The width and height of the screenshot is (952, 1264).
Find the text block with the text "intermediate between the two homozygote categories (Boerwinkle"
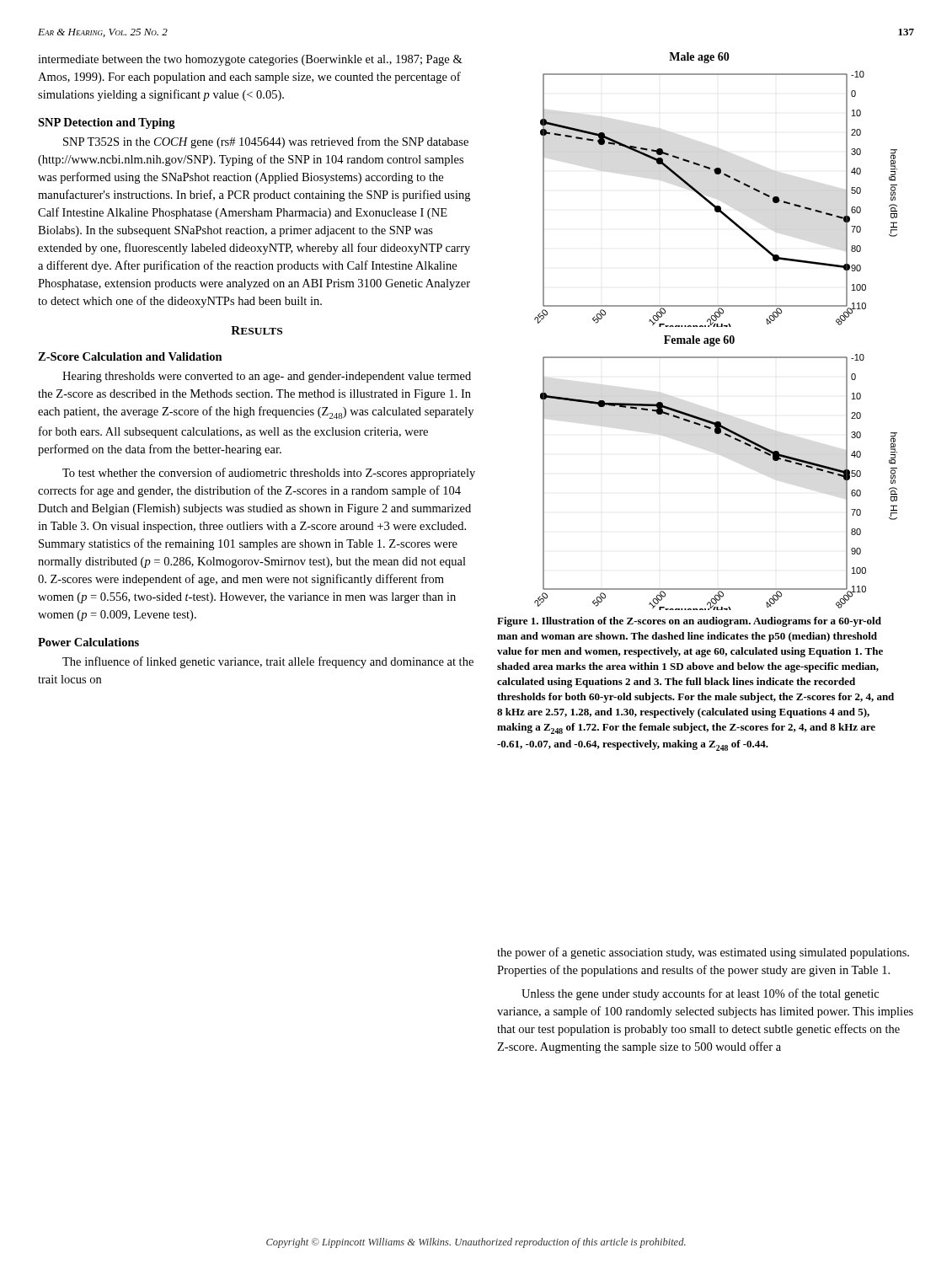tap(250, 77)
